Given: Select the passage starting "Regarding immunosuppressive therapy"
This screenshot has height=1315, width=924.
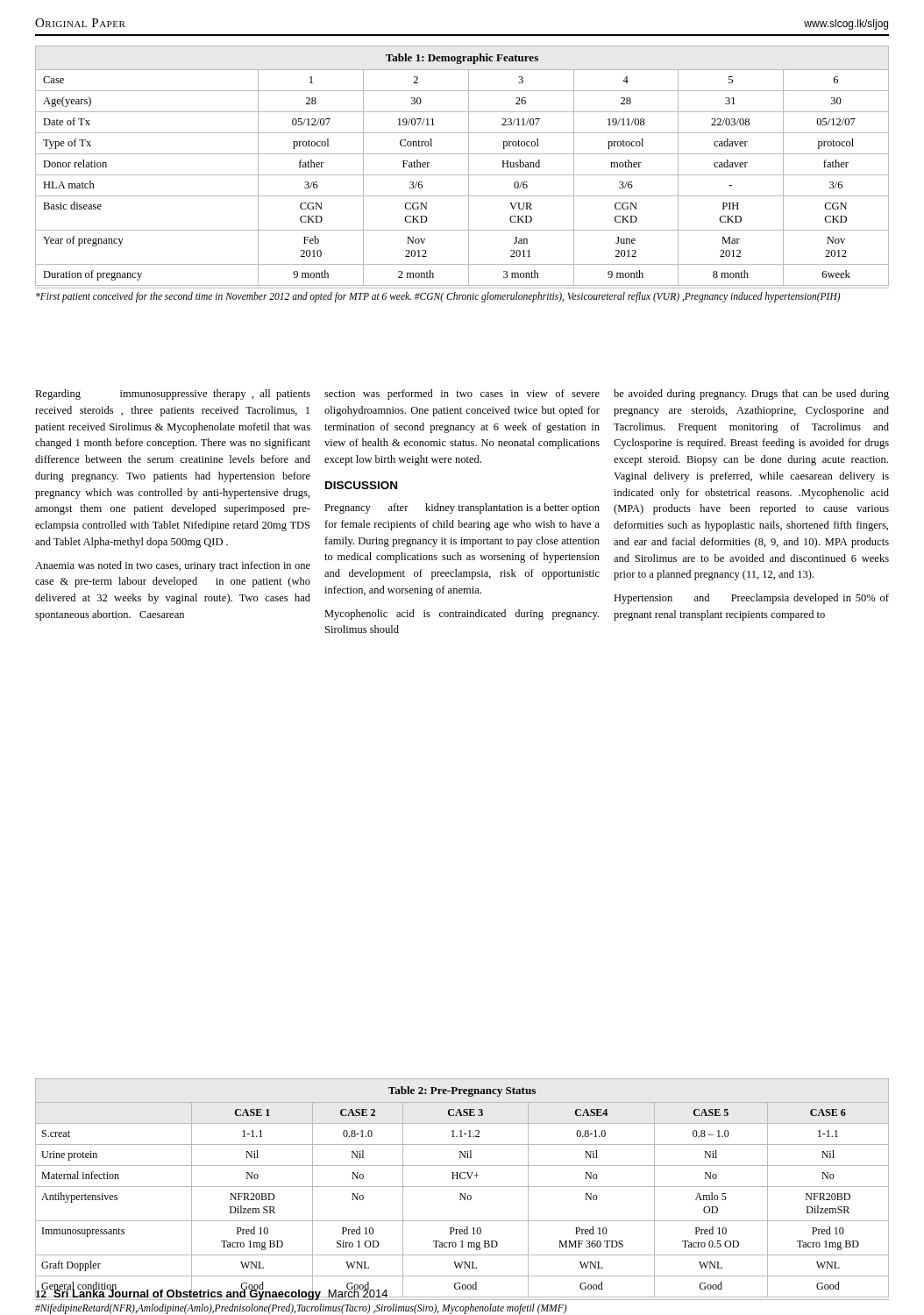Looking at the screenshot, I should click(173, 504).
